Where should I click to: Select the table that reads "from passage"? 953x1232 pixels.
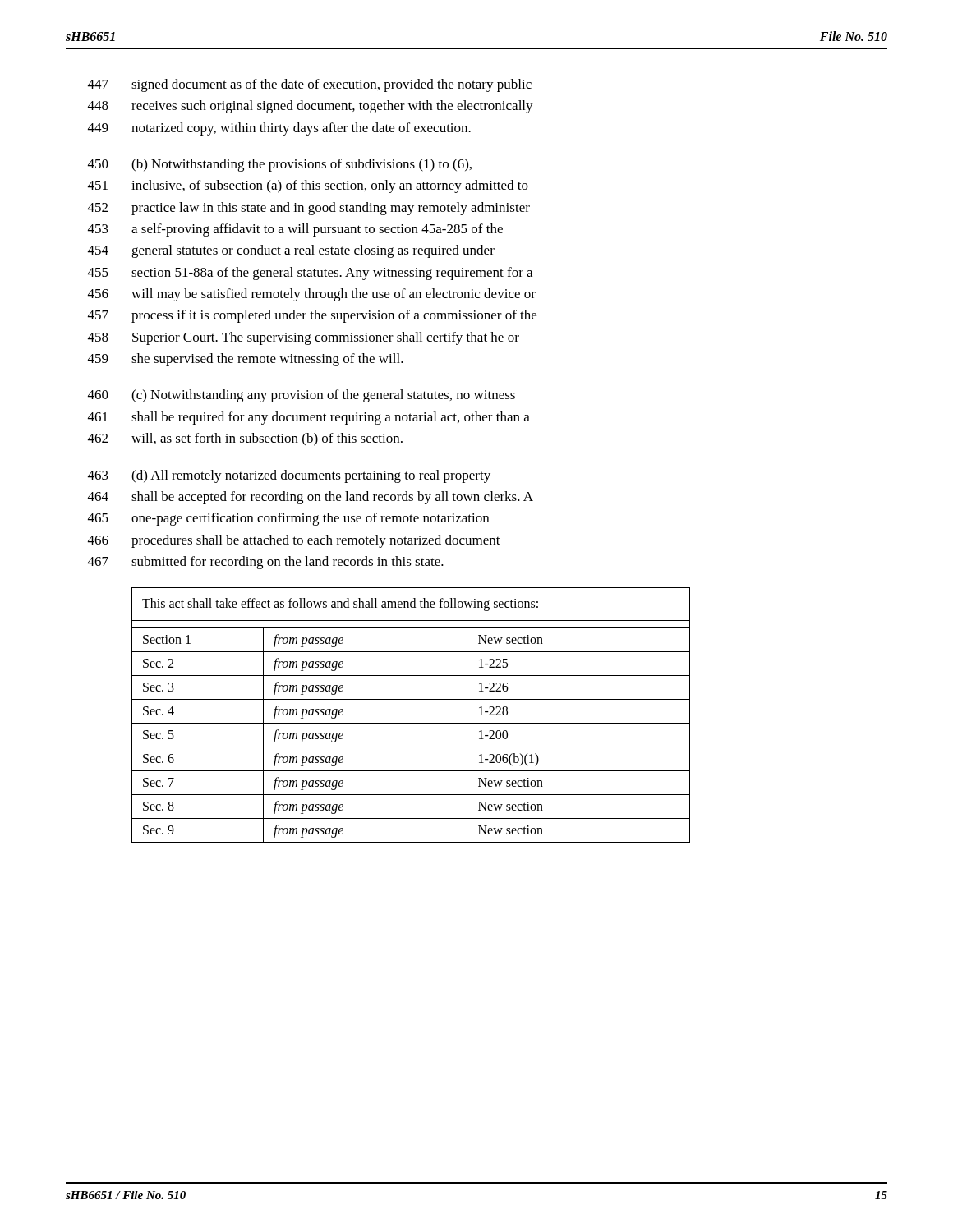pos(509,715)
